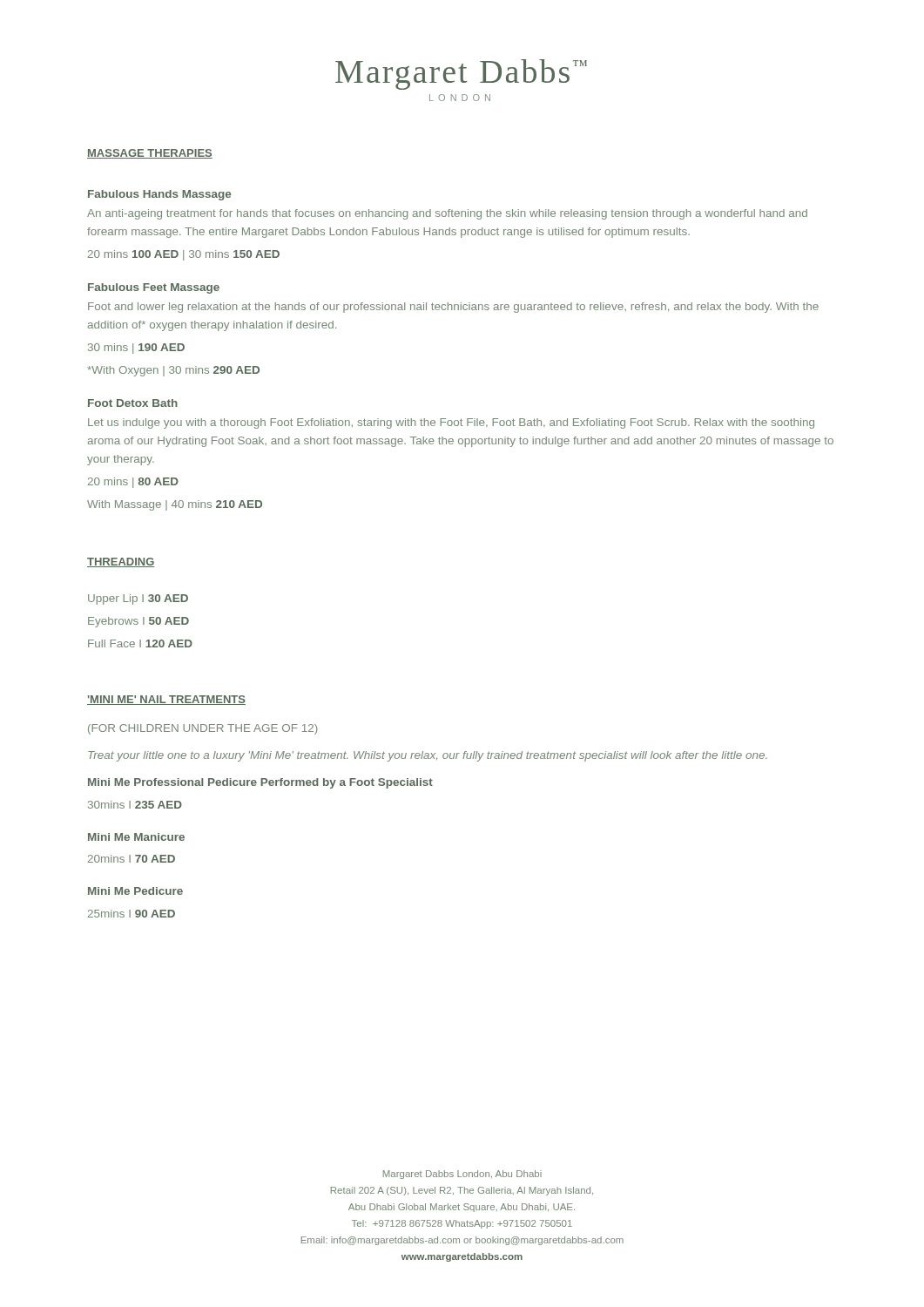Locate the list item that says "Eyebrows I 50 AED"

[138, 622]
